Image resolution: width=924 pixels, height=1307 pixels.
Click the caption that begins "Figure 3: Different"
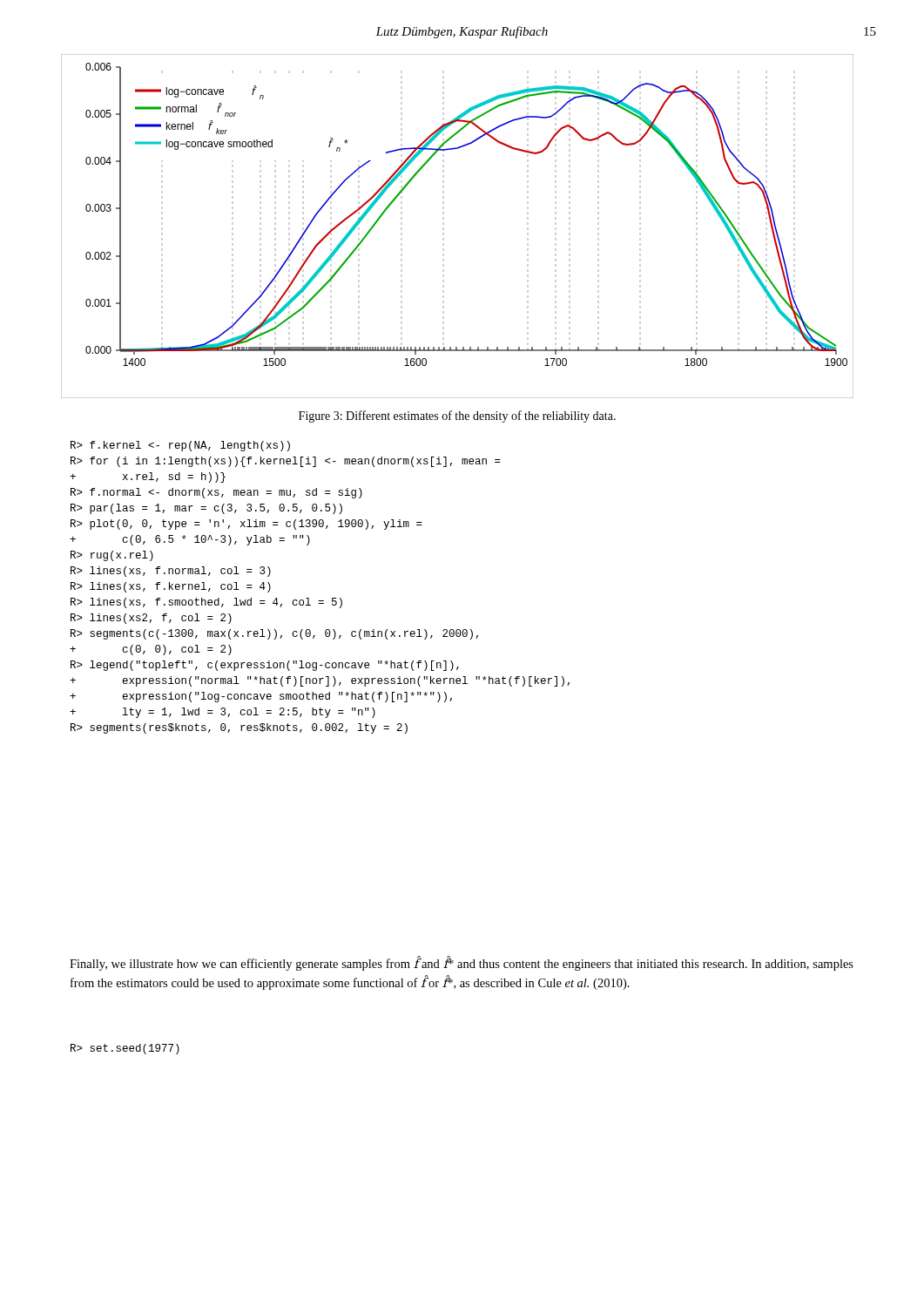click(x=457, y=416)
